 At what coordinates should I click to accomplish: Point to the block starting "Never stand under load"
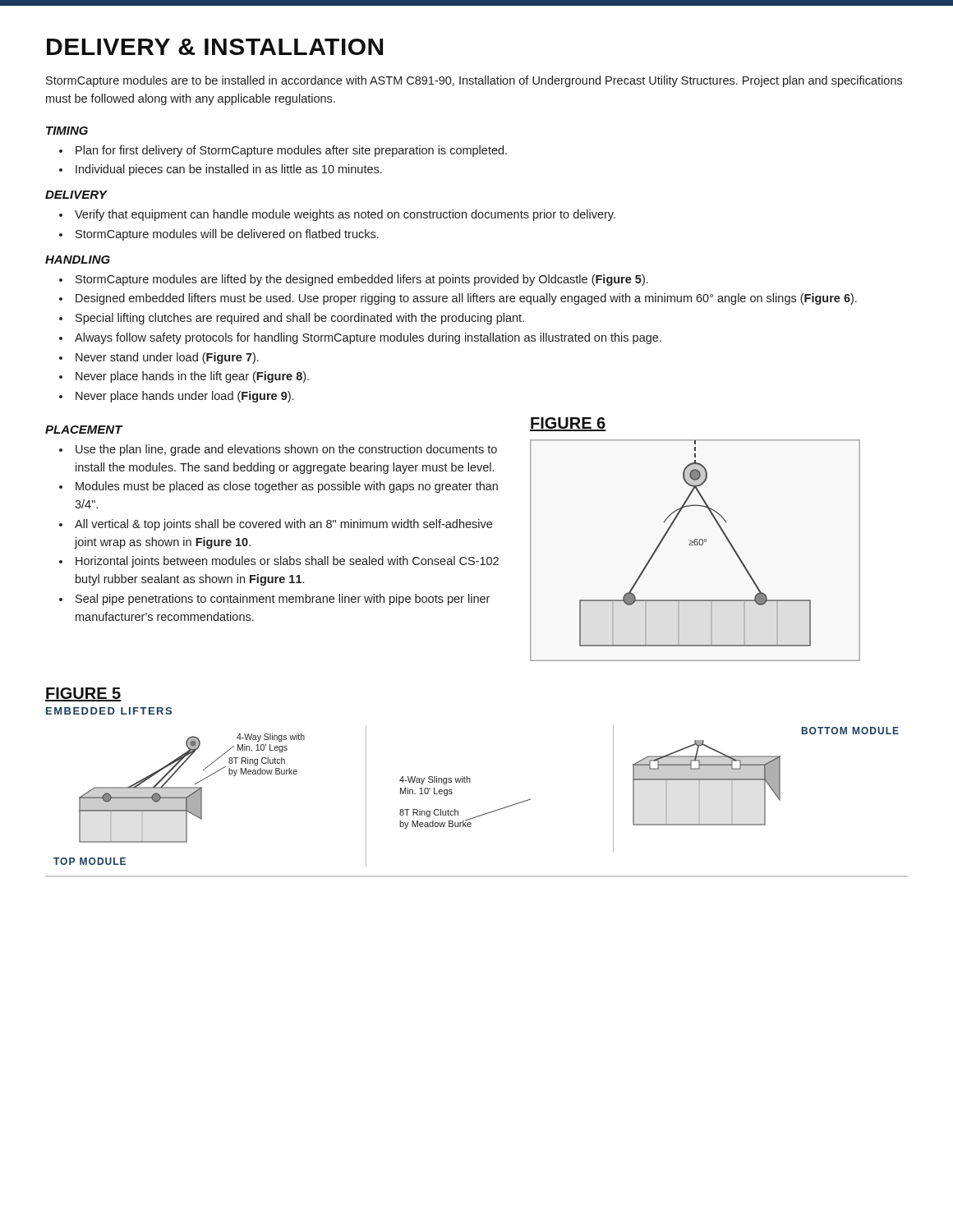tap(167, 357)
